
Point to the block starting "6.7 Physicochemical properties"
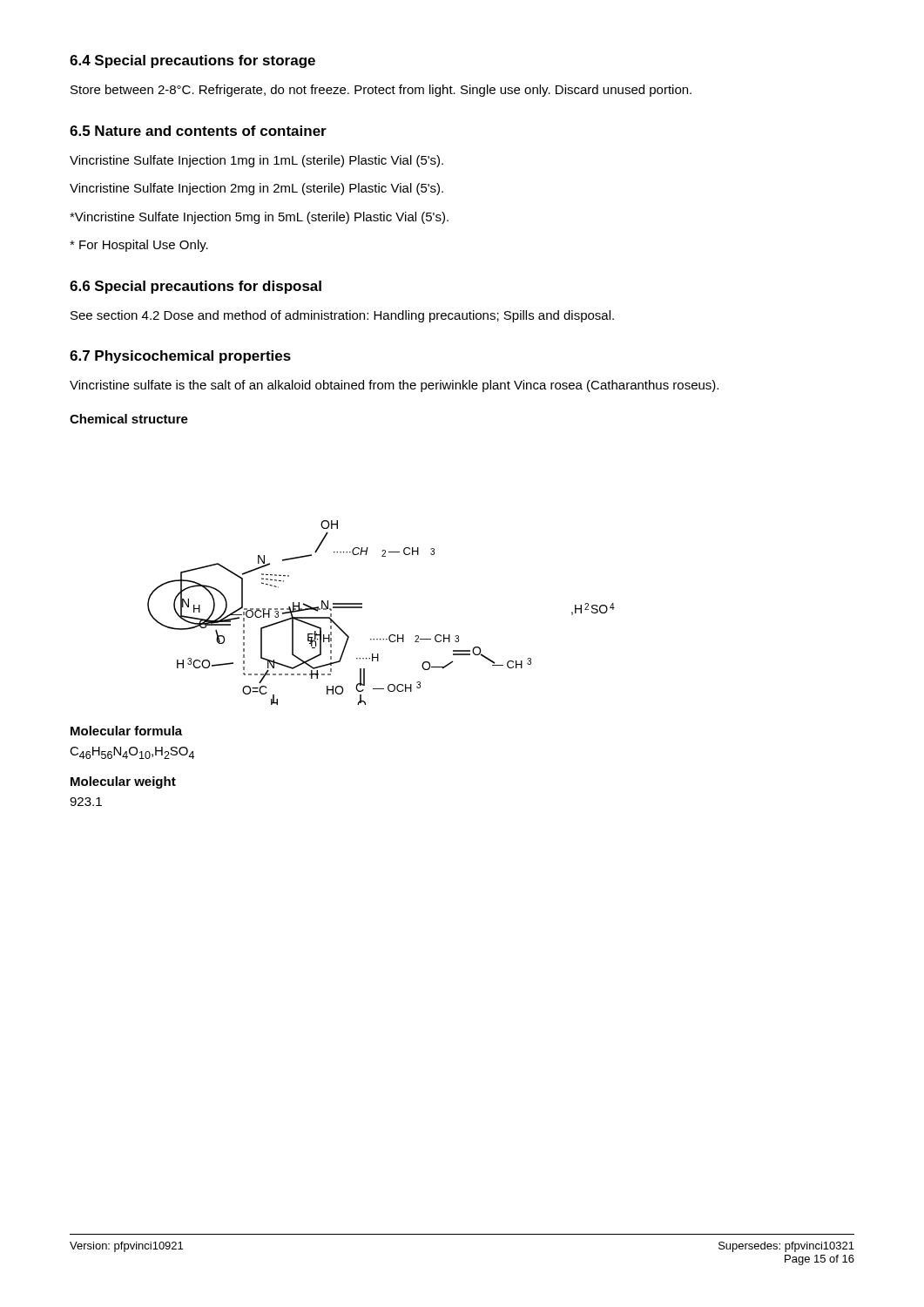(180, 356)
